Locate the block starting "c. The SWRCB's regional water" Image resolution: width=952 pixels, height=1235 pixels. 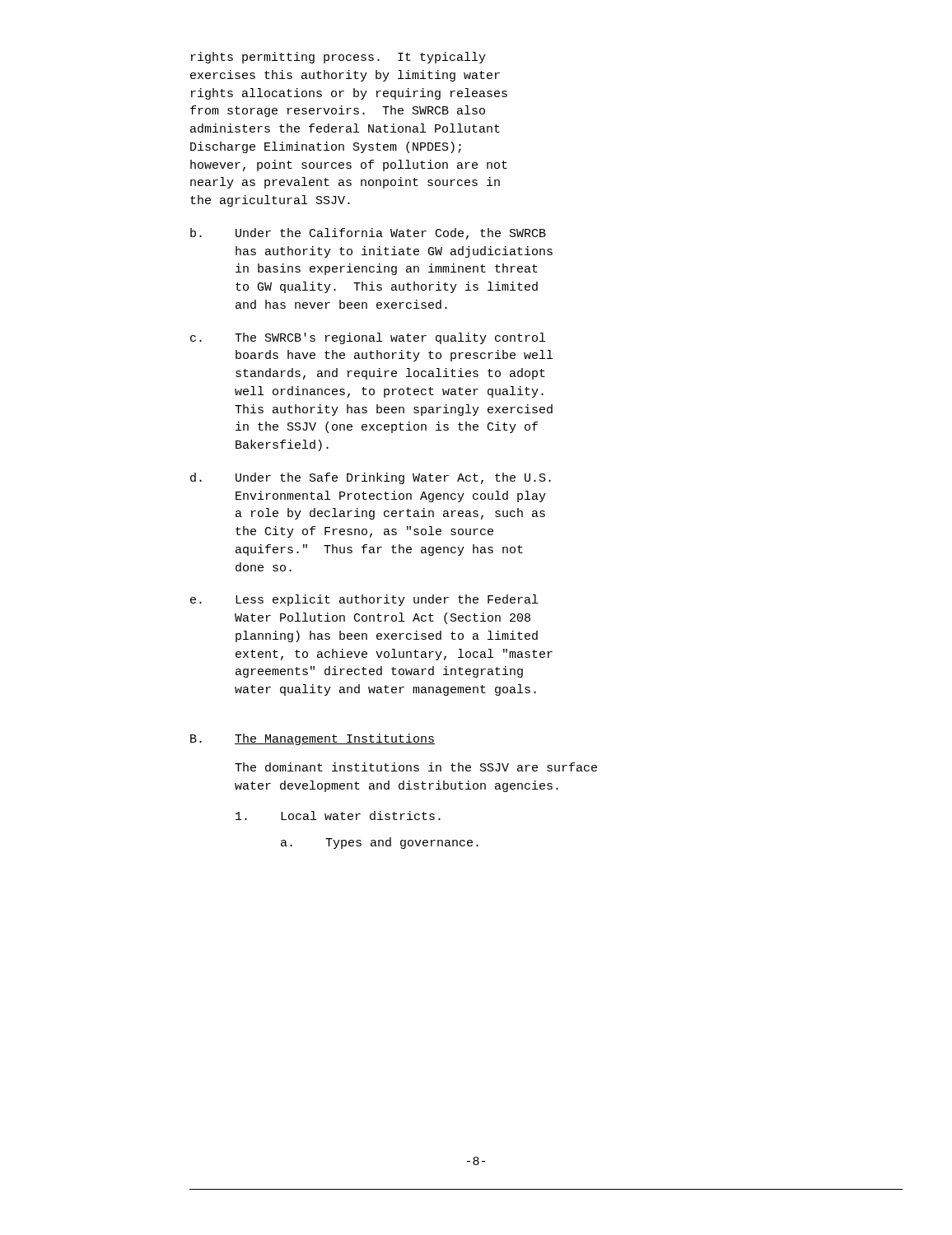pyautogui.click(x=502, y=392)
